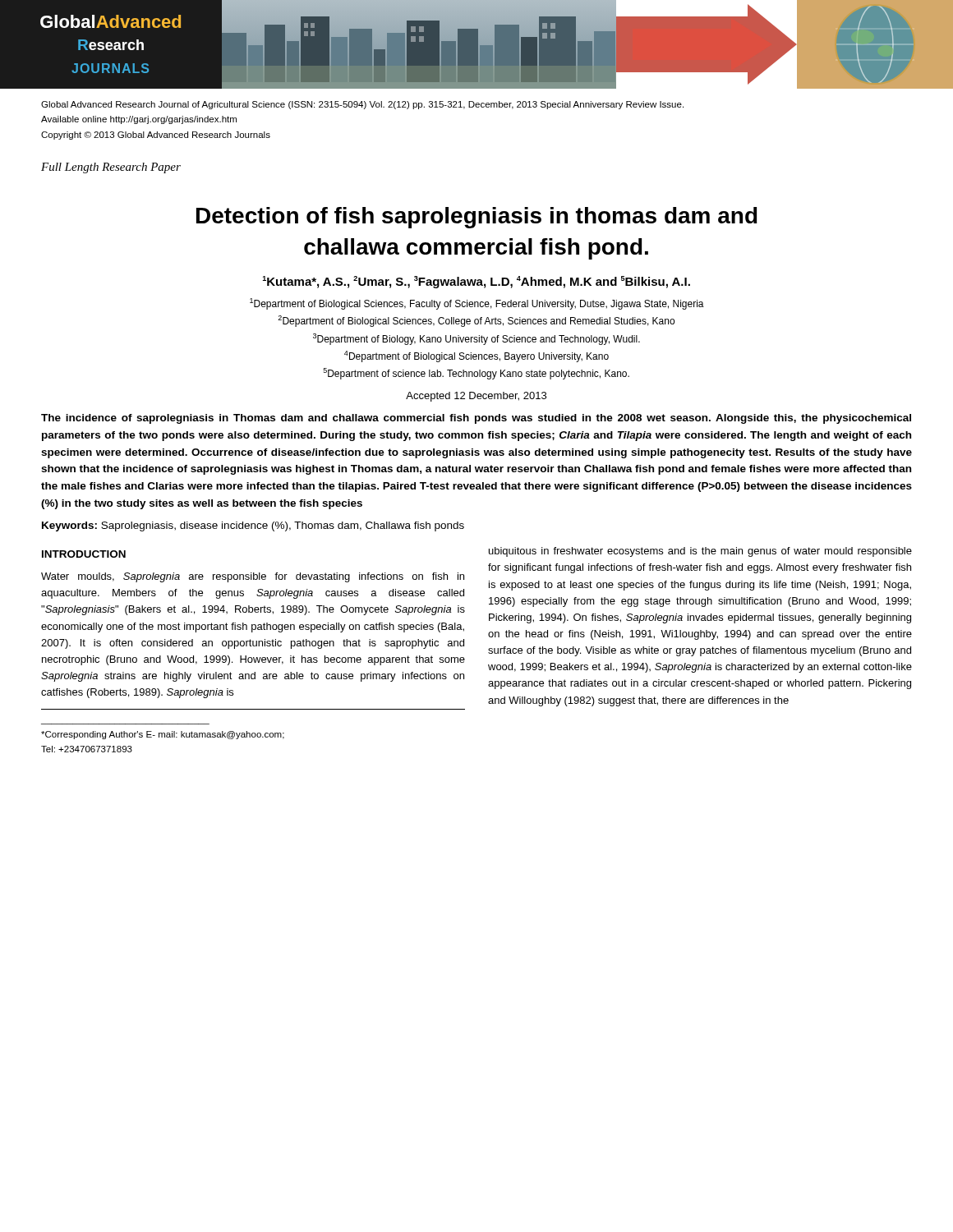Locate the block of text that opens with "1Kutama*, A.S., 2Umar, S., 3Fagwalawa,"
Screen dimensions: 1232x953
(476, 281)
